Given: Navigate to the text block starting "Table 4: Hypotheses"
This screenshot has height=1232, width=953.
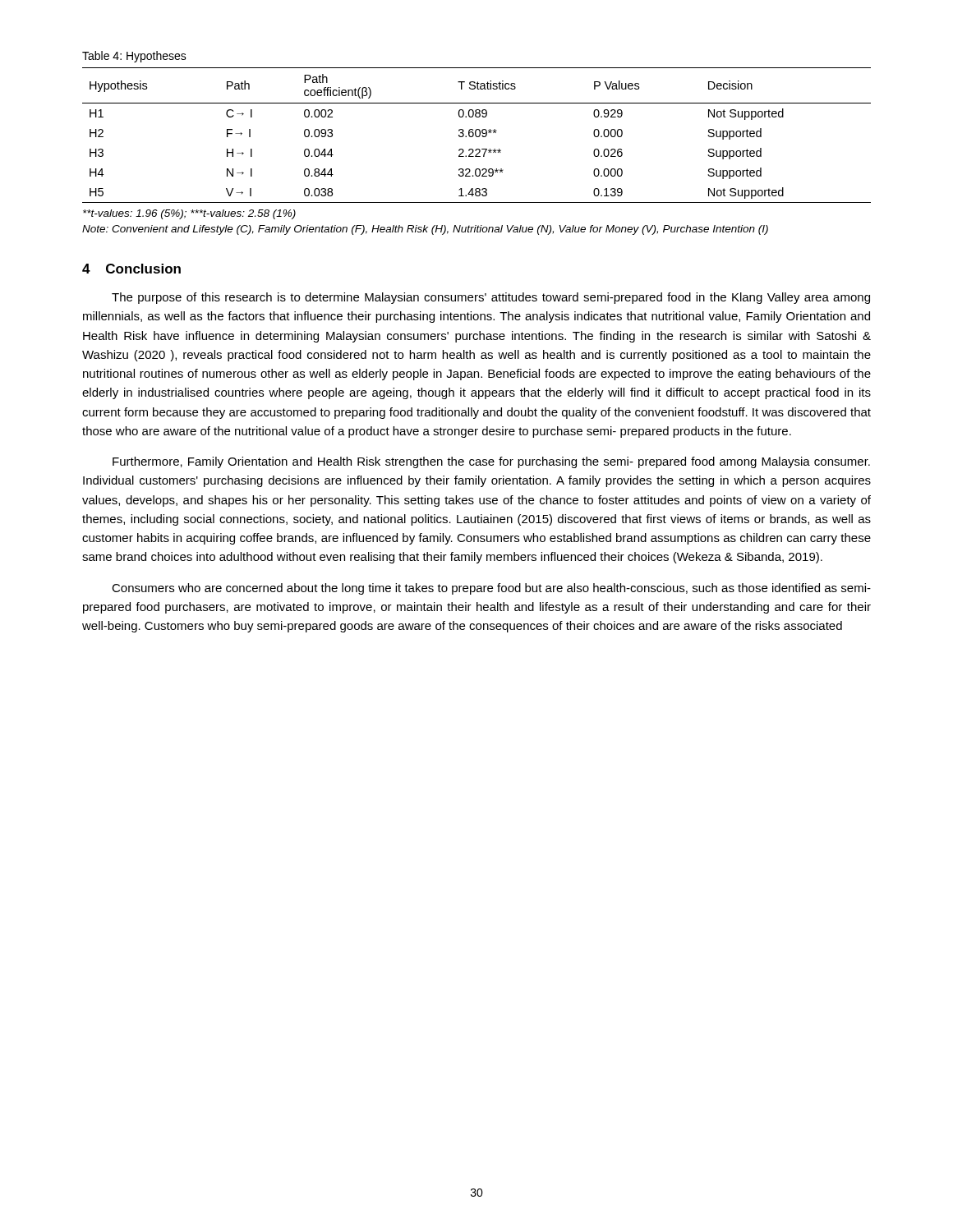Looking at the screenshot, I should coord(134,56).
